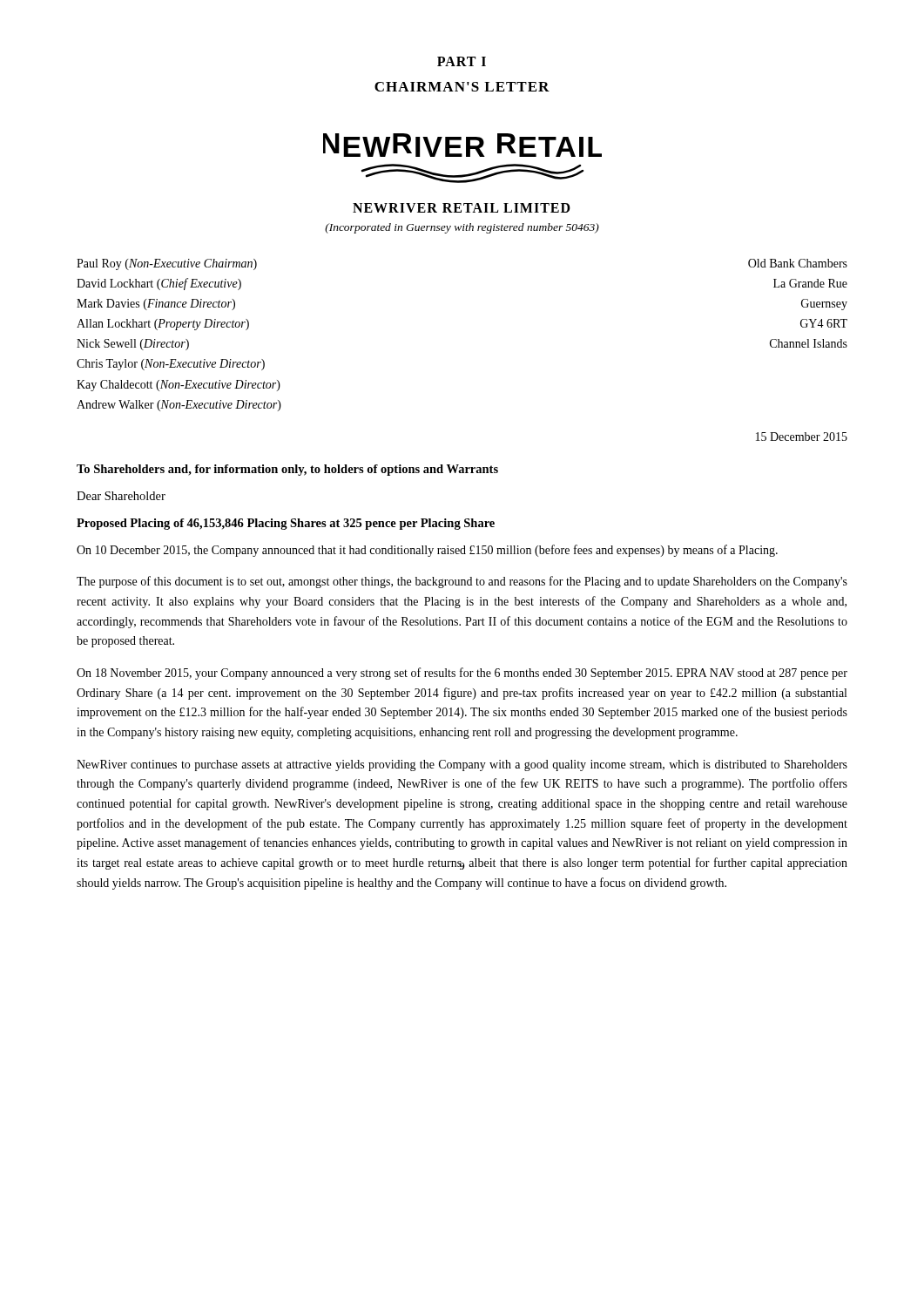This screenshot has width=924, height=1307.
Task: Find the text block starting "The purpose of this document is to set"
Action: click(x=462, y=612)
